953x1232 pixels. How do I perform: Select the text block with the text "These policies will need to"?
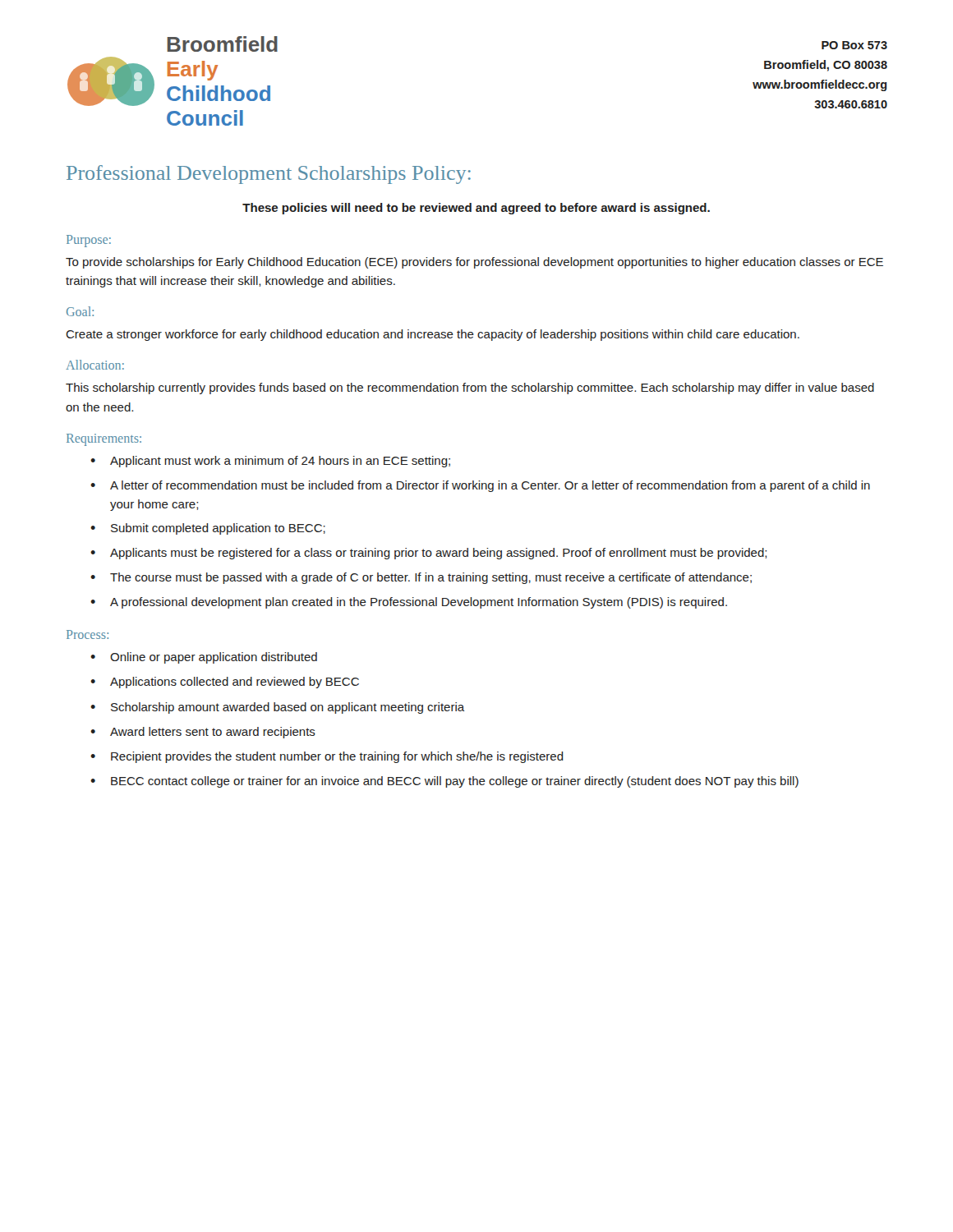pyautogui.click(x=476, y=207)
